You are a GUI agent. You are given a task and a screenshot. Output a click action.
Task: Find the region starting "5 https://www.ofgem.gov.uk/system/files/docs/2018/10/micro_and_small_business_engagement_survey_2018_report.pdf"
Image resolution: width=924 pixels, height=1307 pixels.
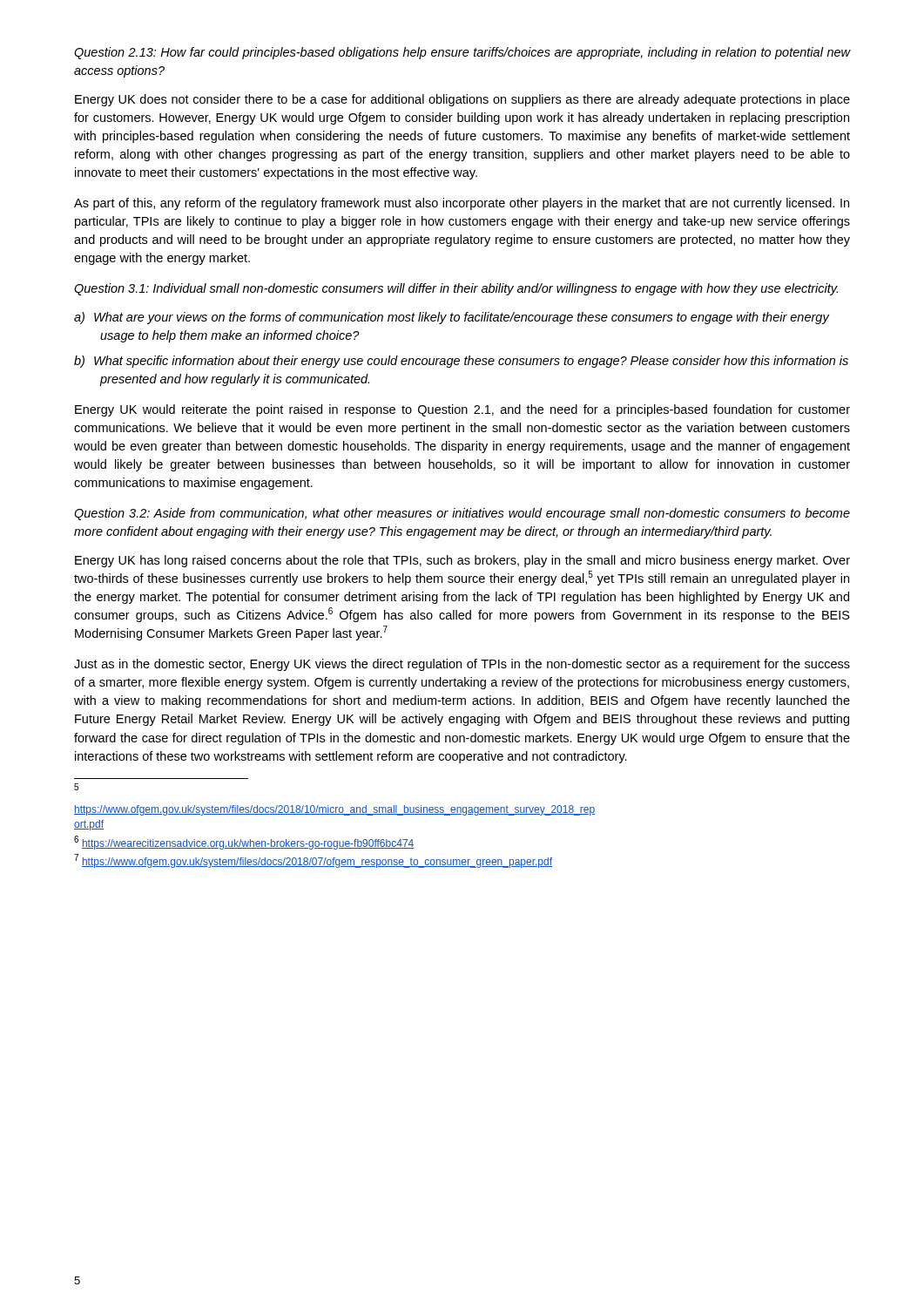[462, 808]
